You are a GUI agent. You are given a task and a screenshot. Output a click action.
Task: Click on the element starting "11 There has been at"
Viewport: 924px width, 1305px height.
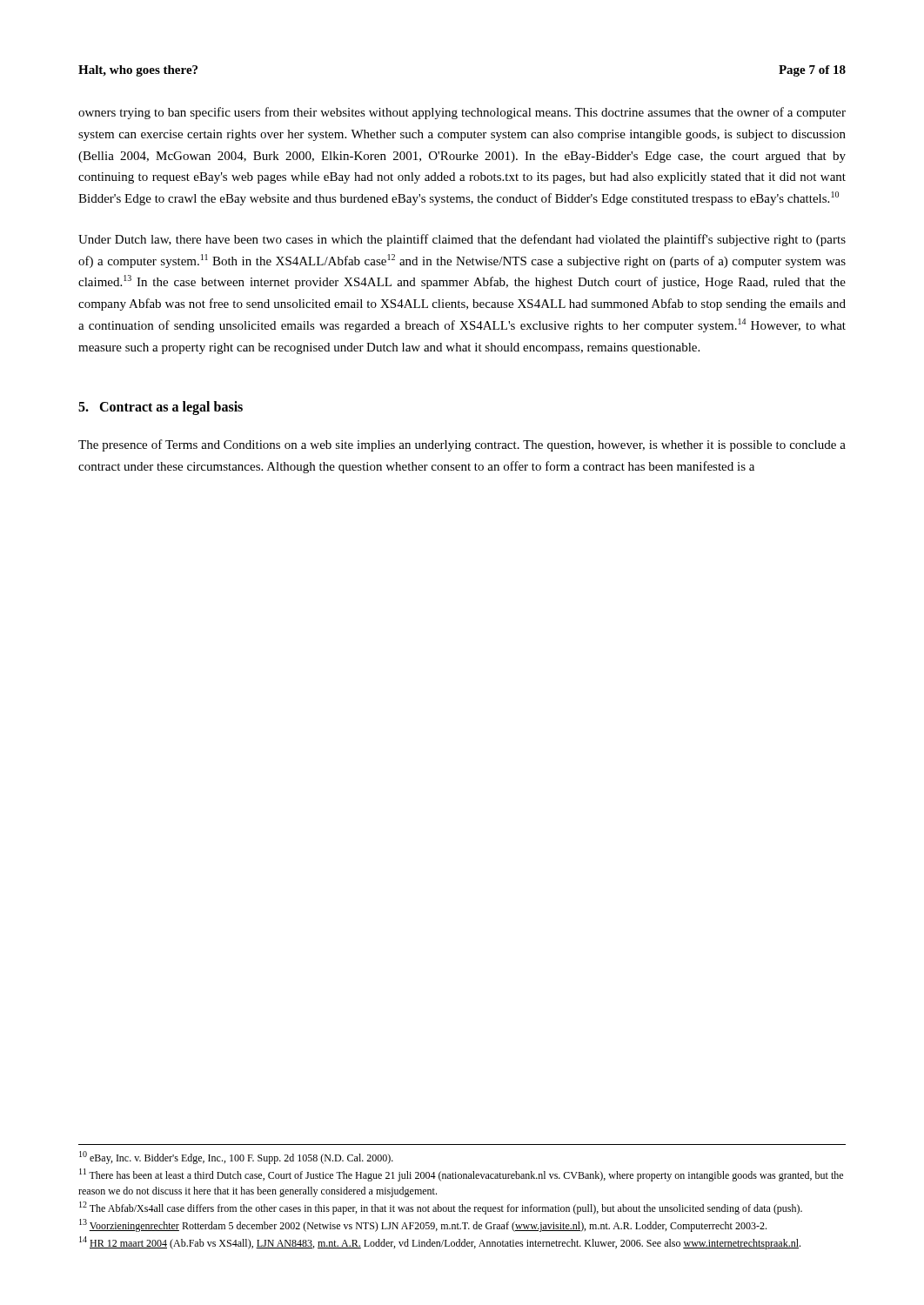pos(461,1182)
